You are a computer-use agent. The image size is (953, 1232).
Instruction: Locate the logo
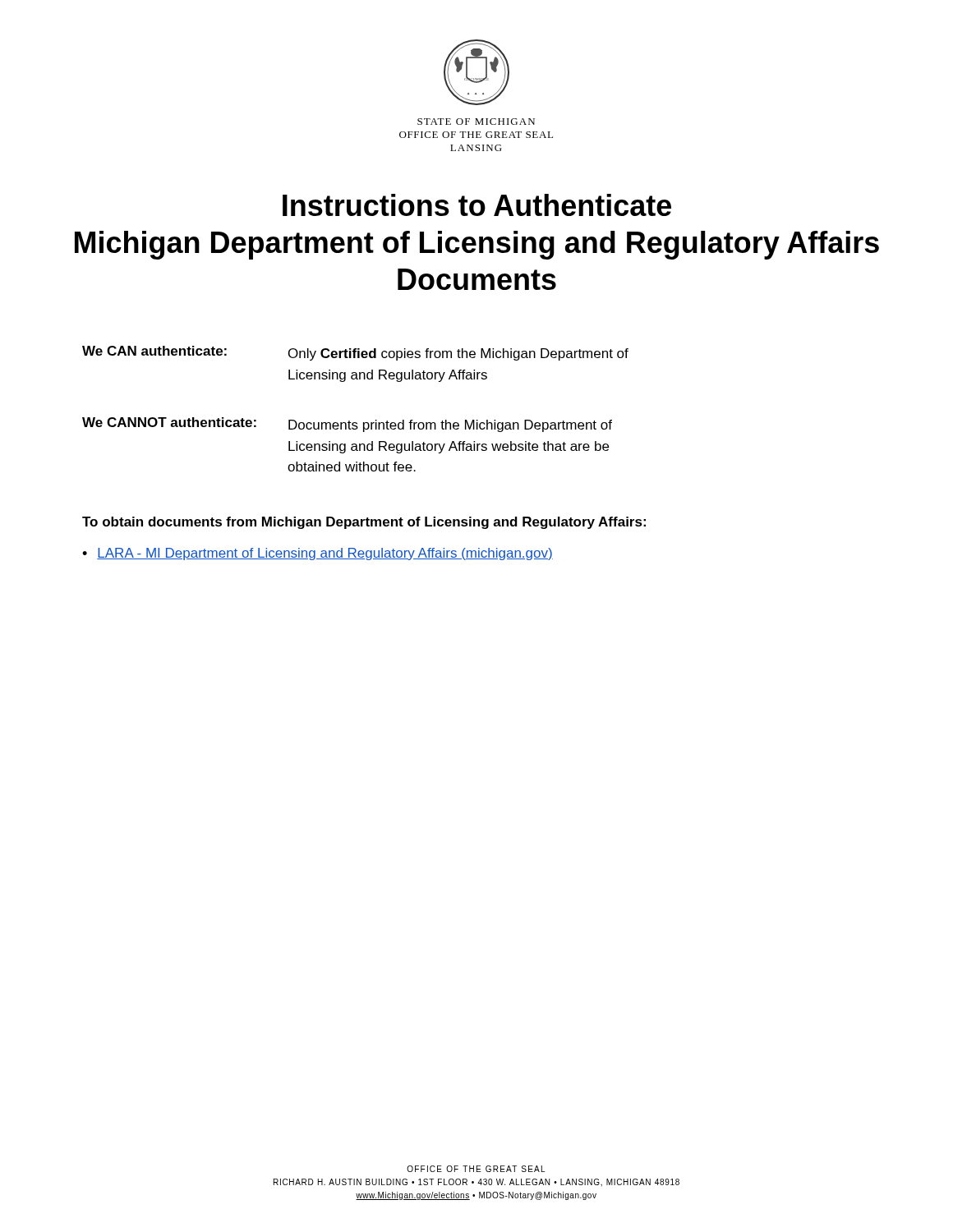[476, 72]
